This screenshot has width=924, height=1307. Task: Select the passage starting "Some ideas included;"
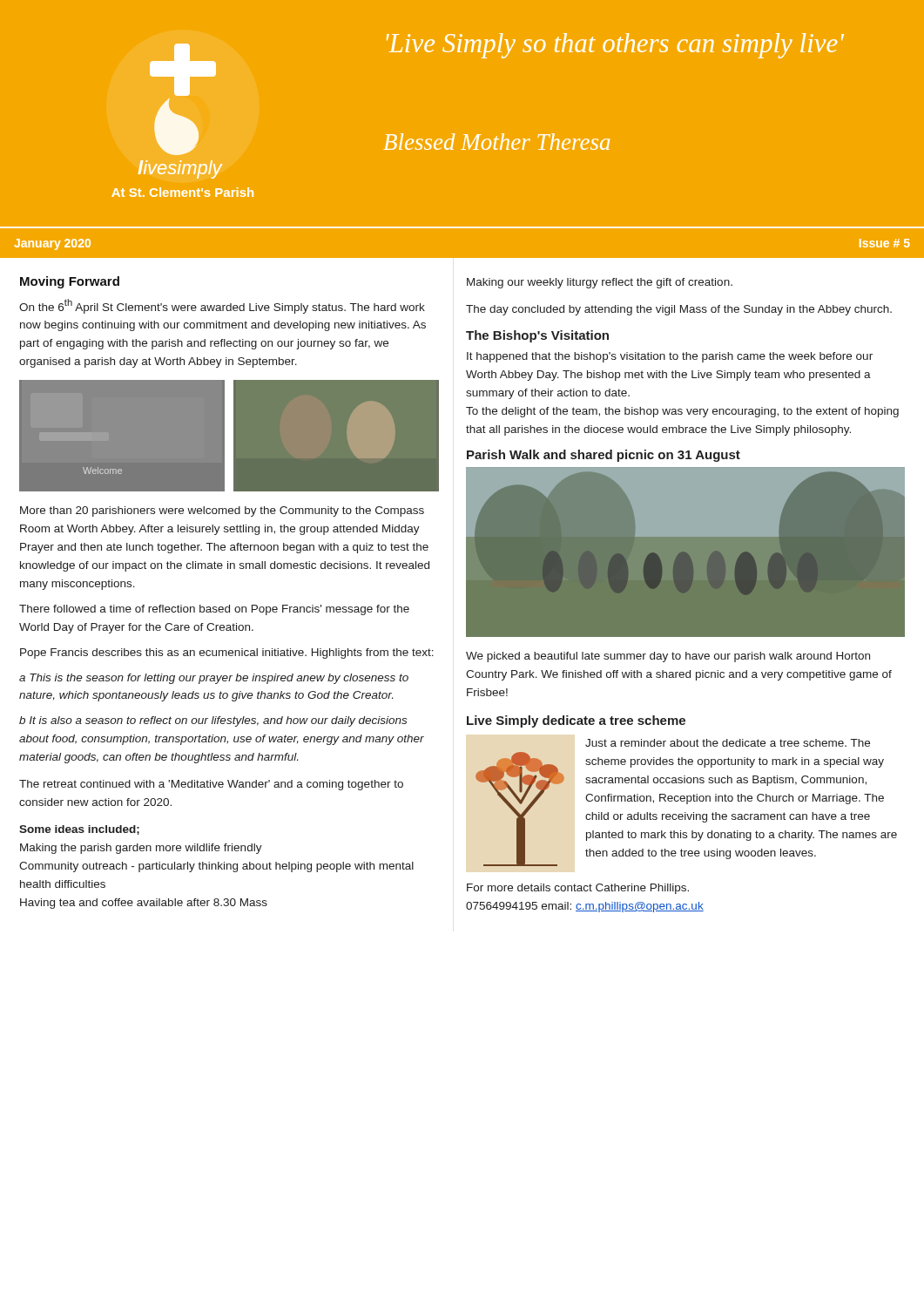(80, 829)
